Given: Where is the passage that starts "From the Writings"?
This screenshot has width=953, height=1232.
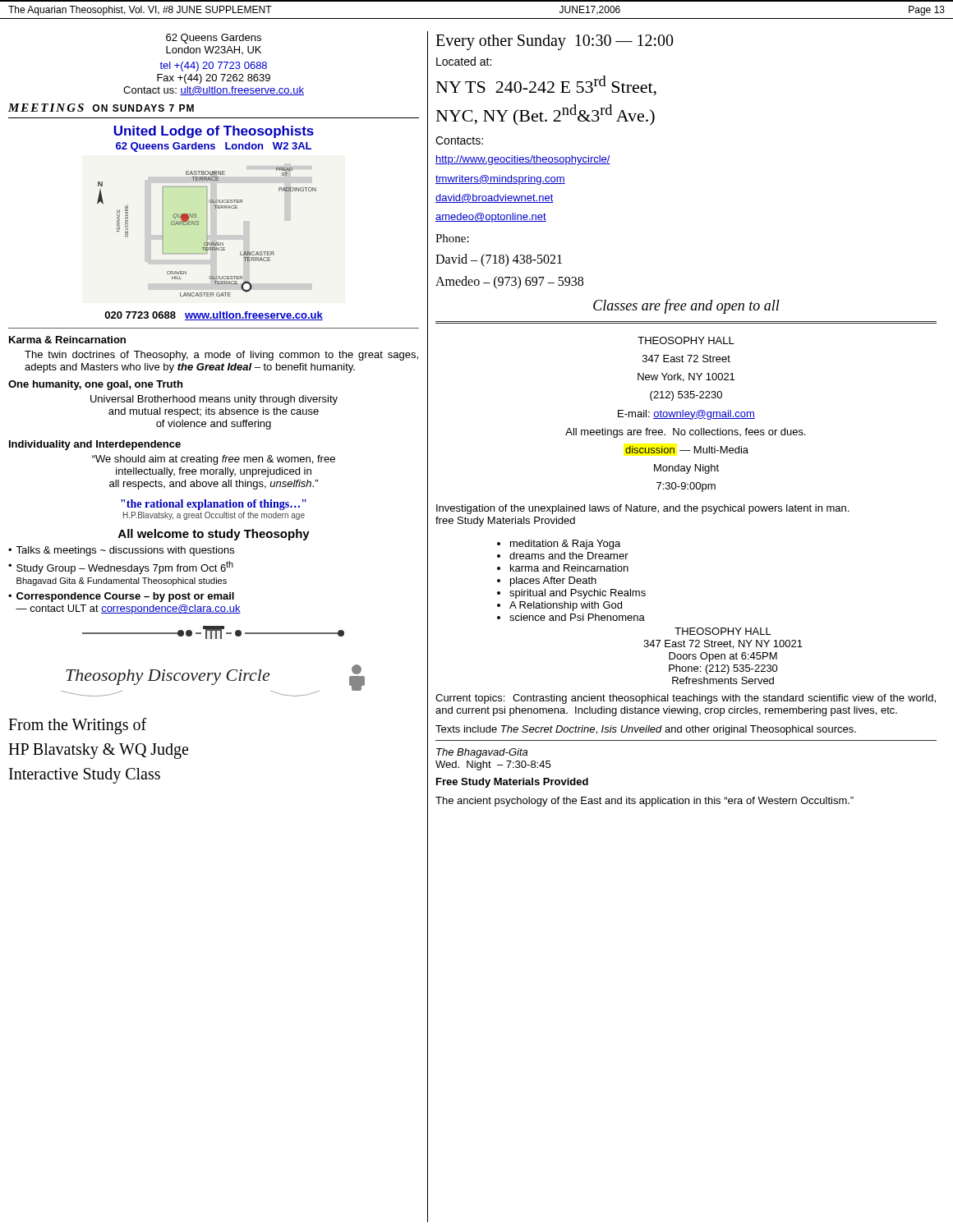Looking at the screenshot, I should pos(99,749).
